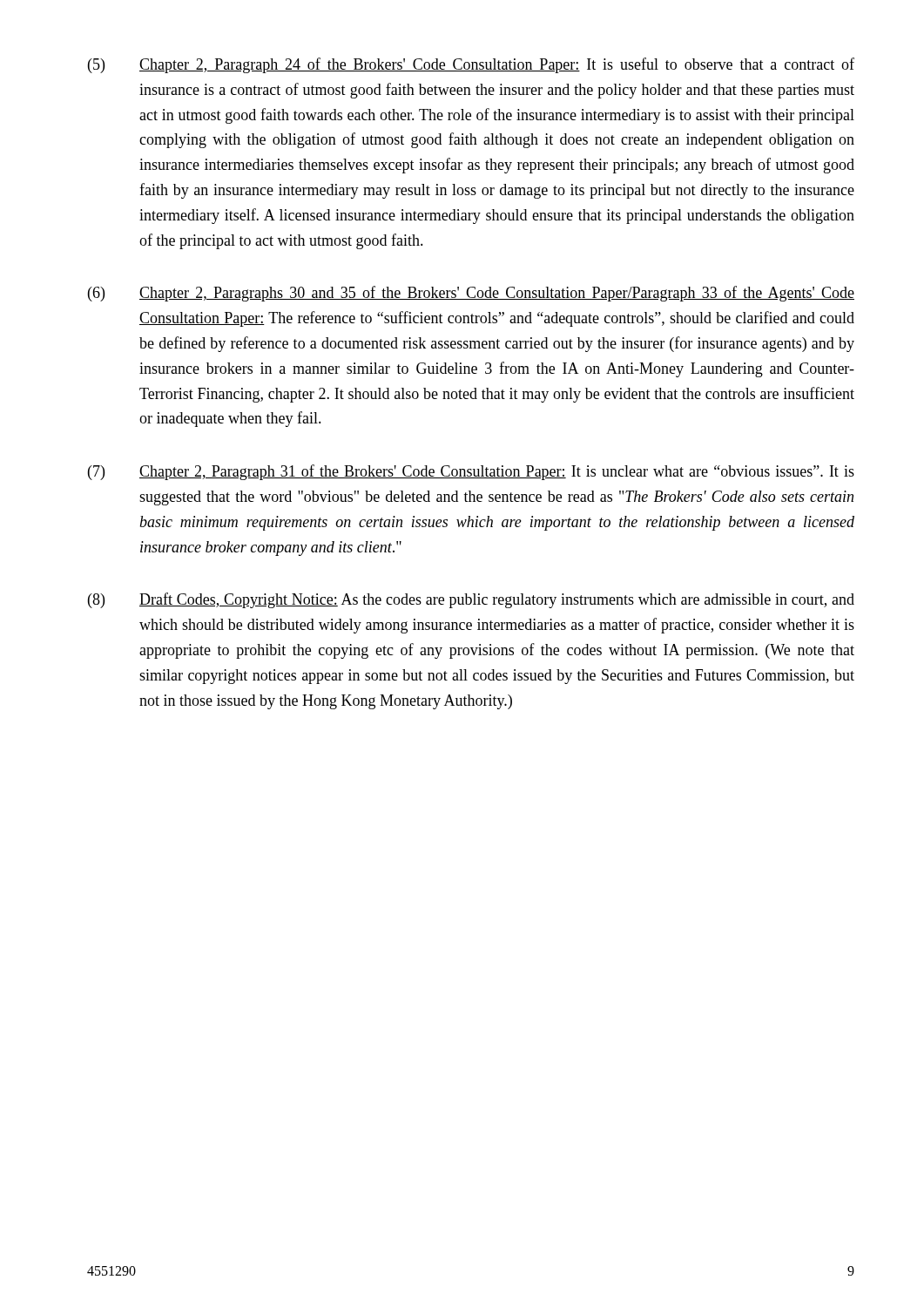
Task: Where is the passage that starts "(6) Chapter 2, Paragraphs 30 and 35"?
Action: (x=471, y=356)
